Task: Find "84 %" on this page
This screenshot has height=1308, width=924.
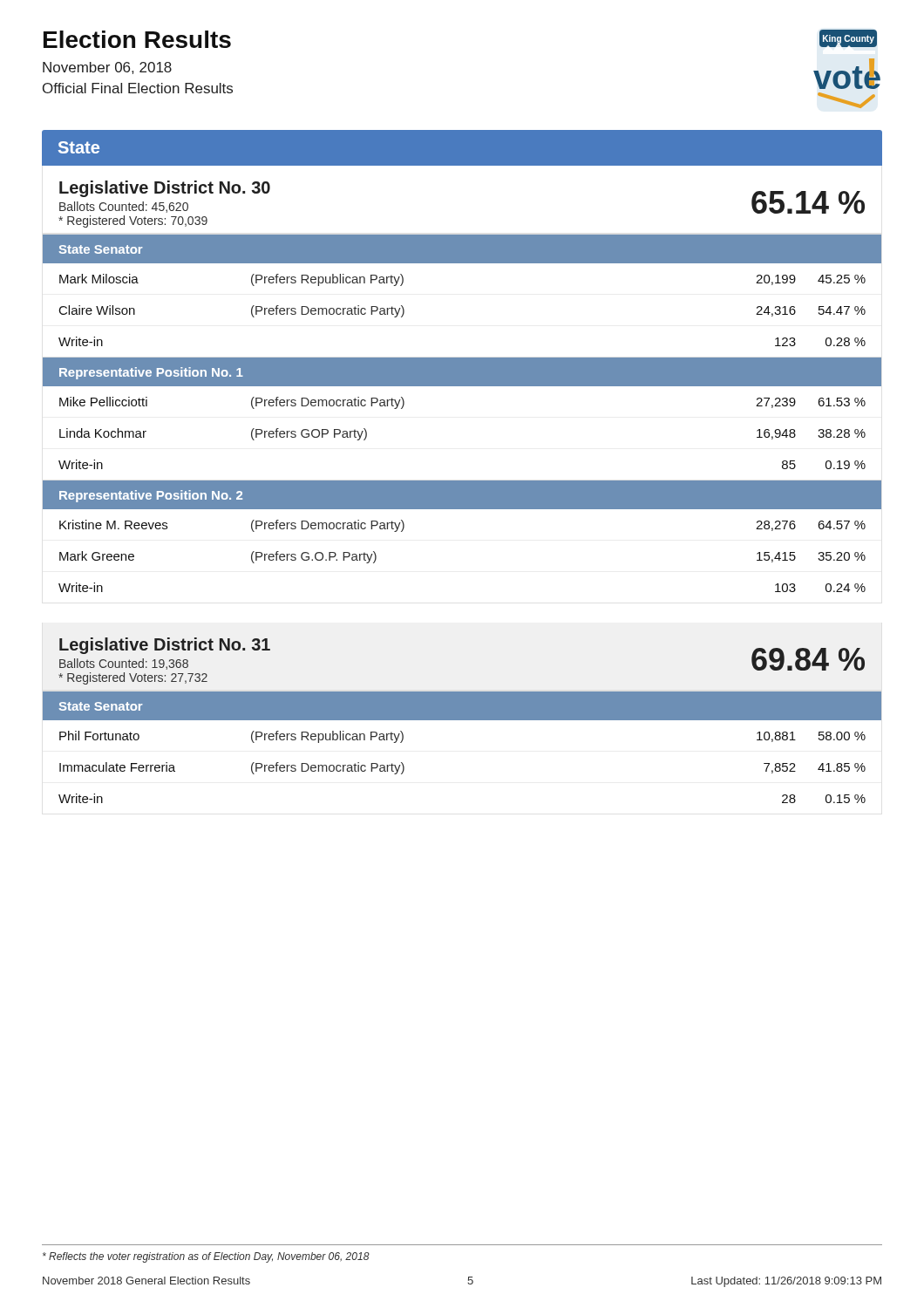Action: click(x=808, y=659)
